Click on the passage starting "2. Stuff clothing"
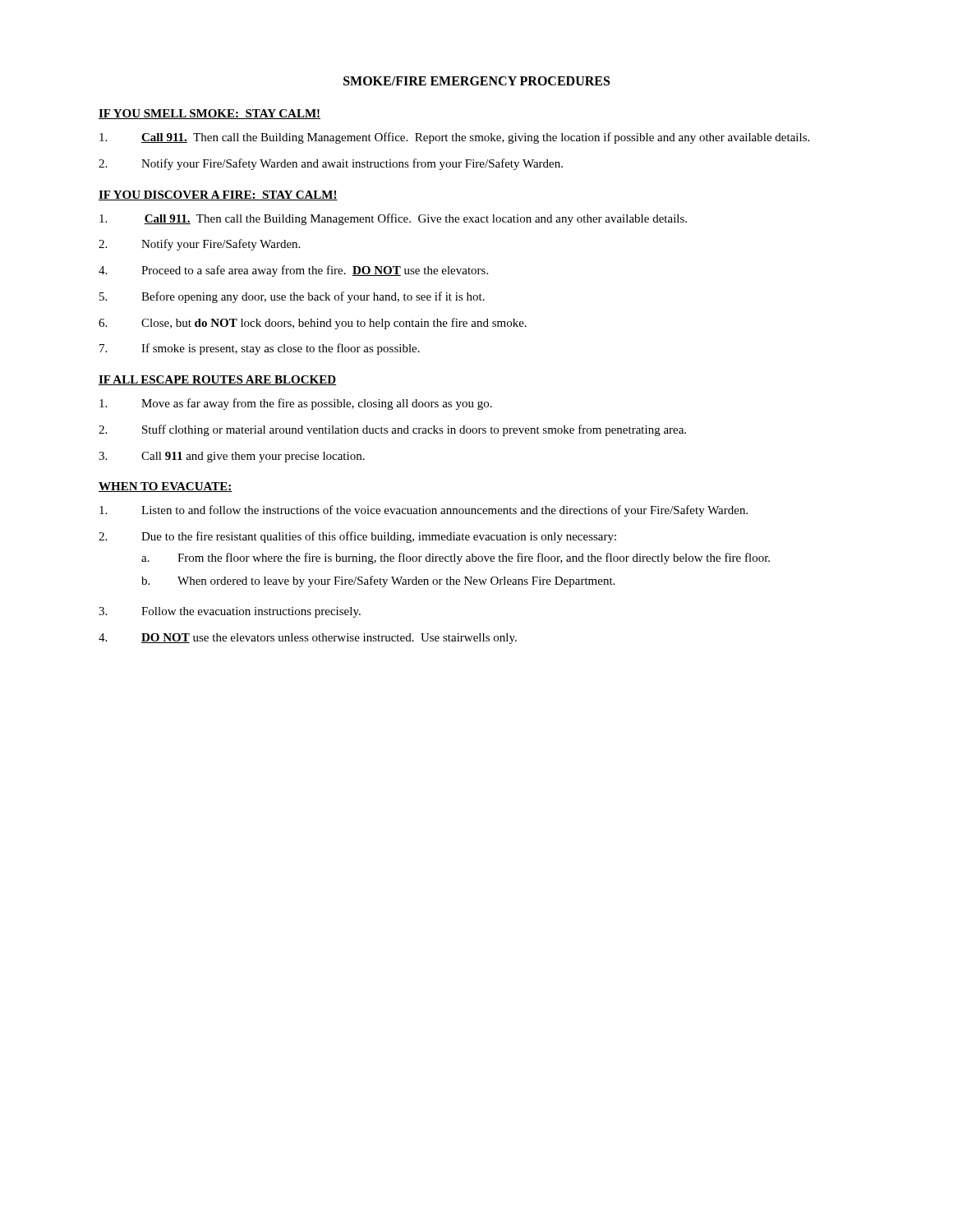This screenshot has height=1232, width=953. click(x=476, y=430)
